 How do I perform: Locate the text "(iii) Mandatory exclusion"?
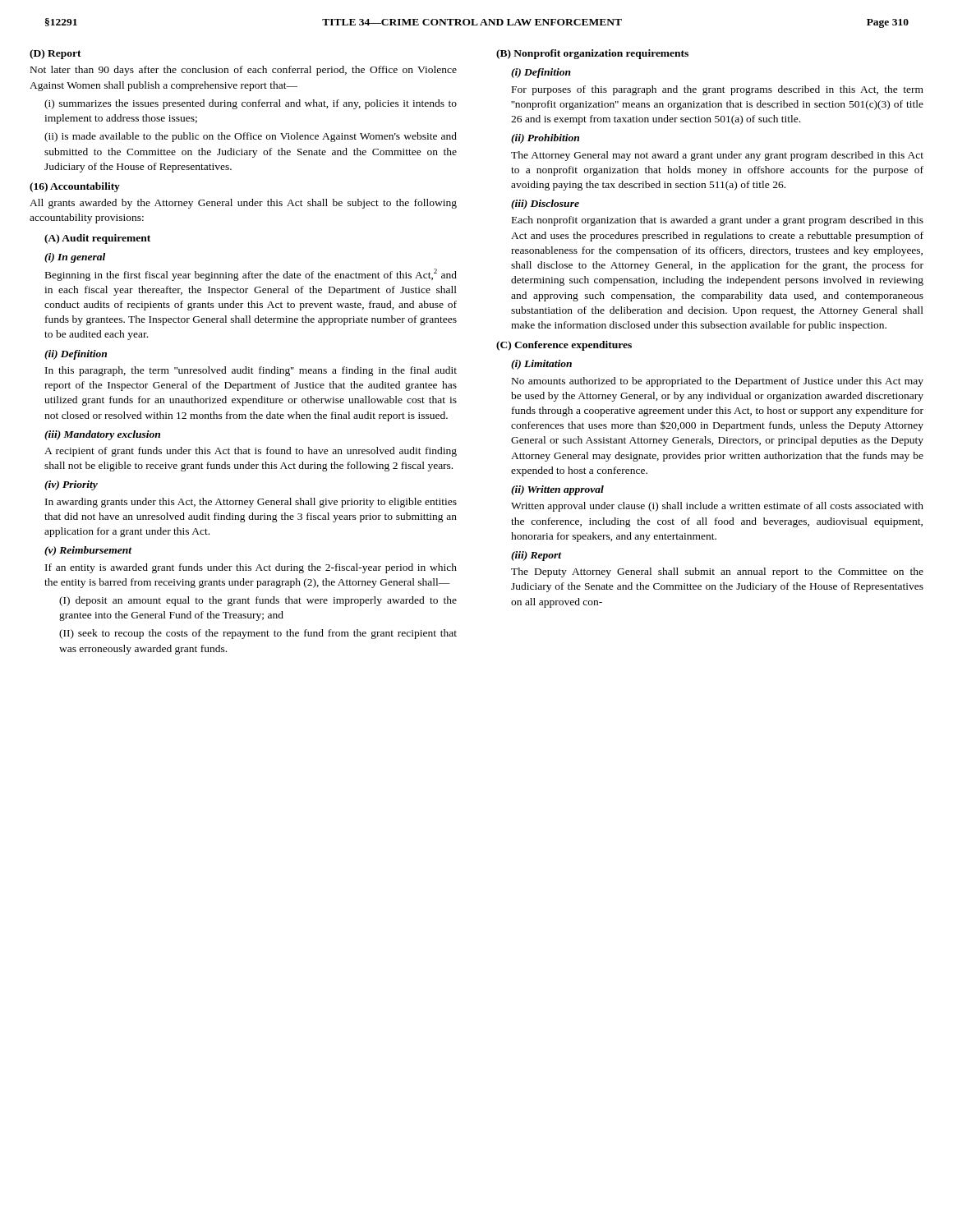[102, 435]
